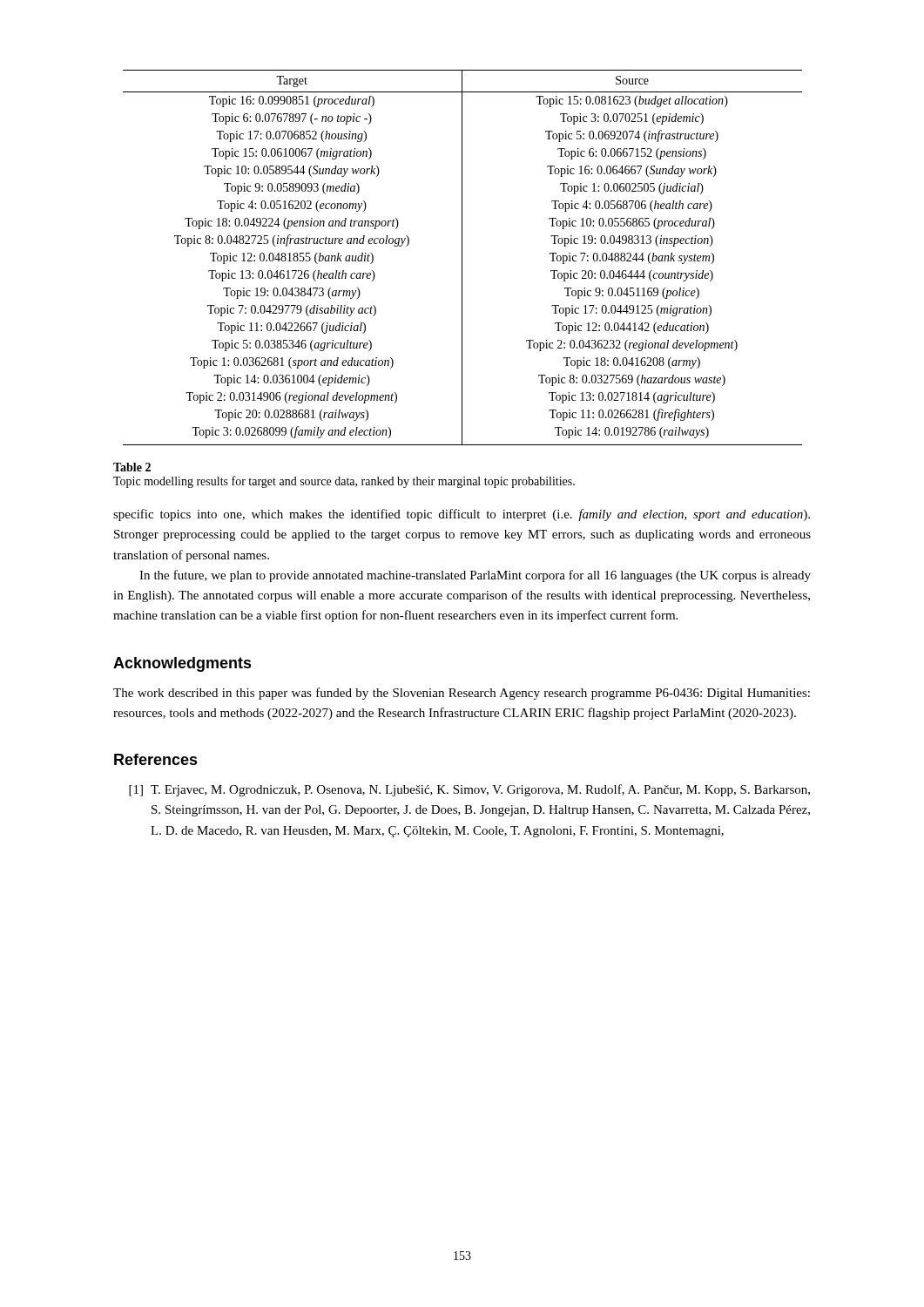The width and height of the screenshot is (924, 1307).
Task: Click the passage that begins "specific topics into one, which makes the identified"
Action: pyautogui.click(x=462, y=534)
